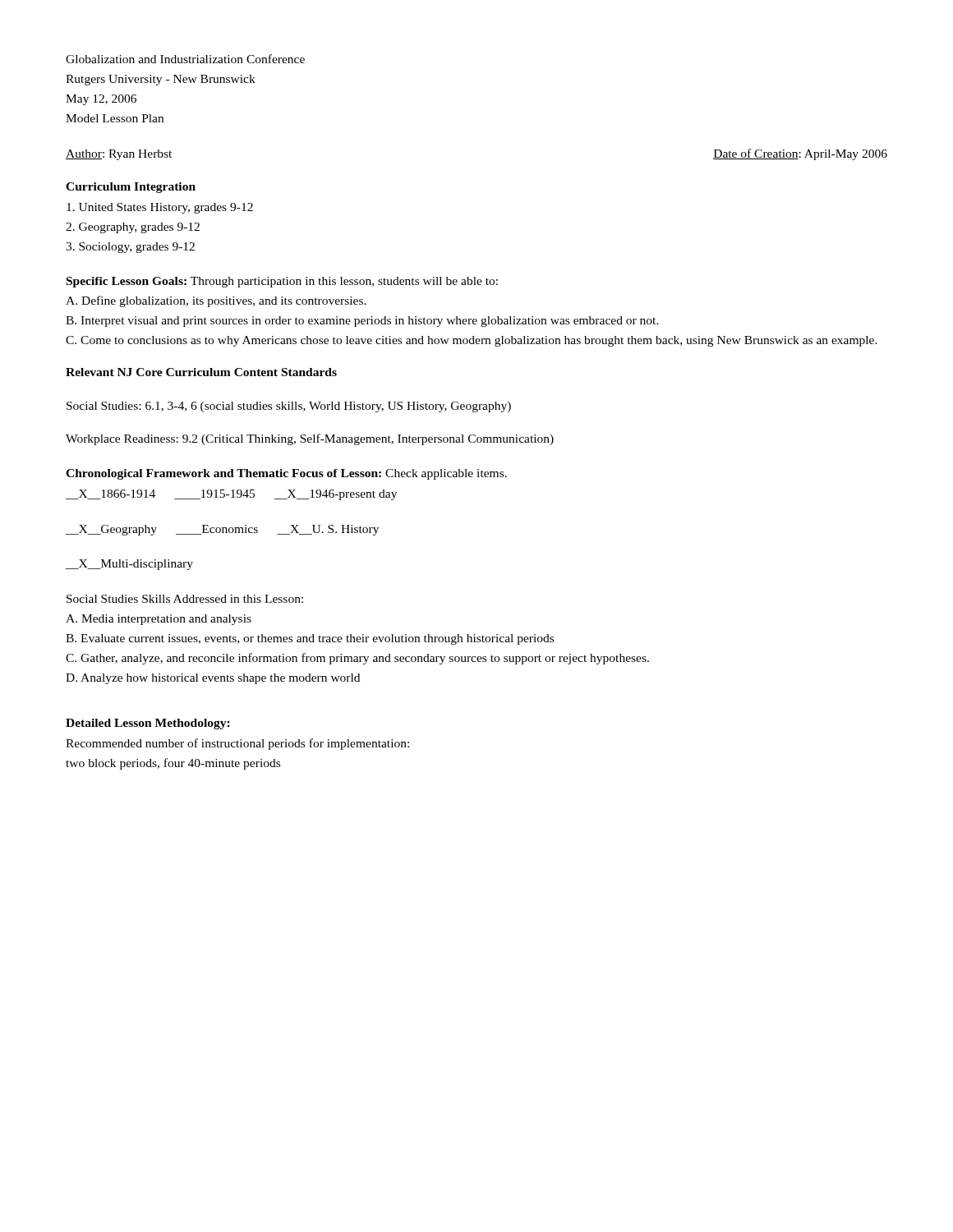The width and height of the screenshot is (953, 1232).
Task: Navigate to the text starting "Relevant NJ Core Curriculum Content Standards"
Action: [x=201, y=372]
